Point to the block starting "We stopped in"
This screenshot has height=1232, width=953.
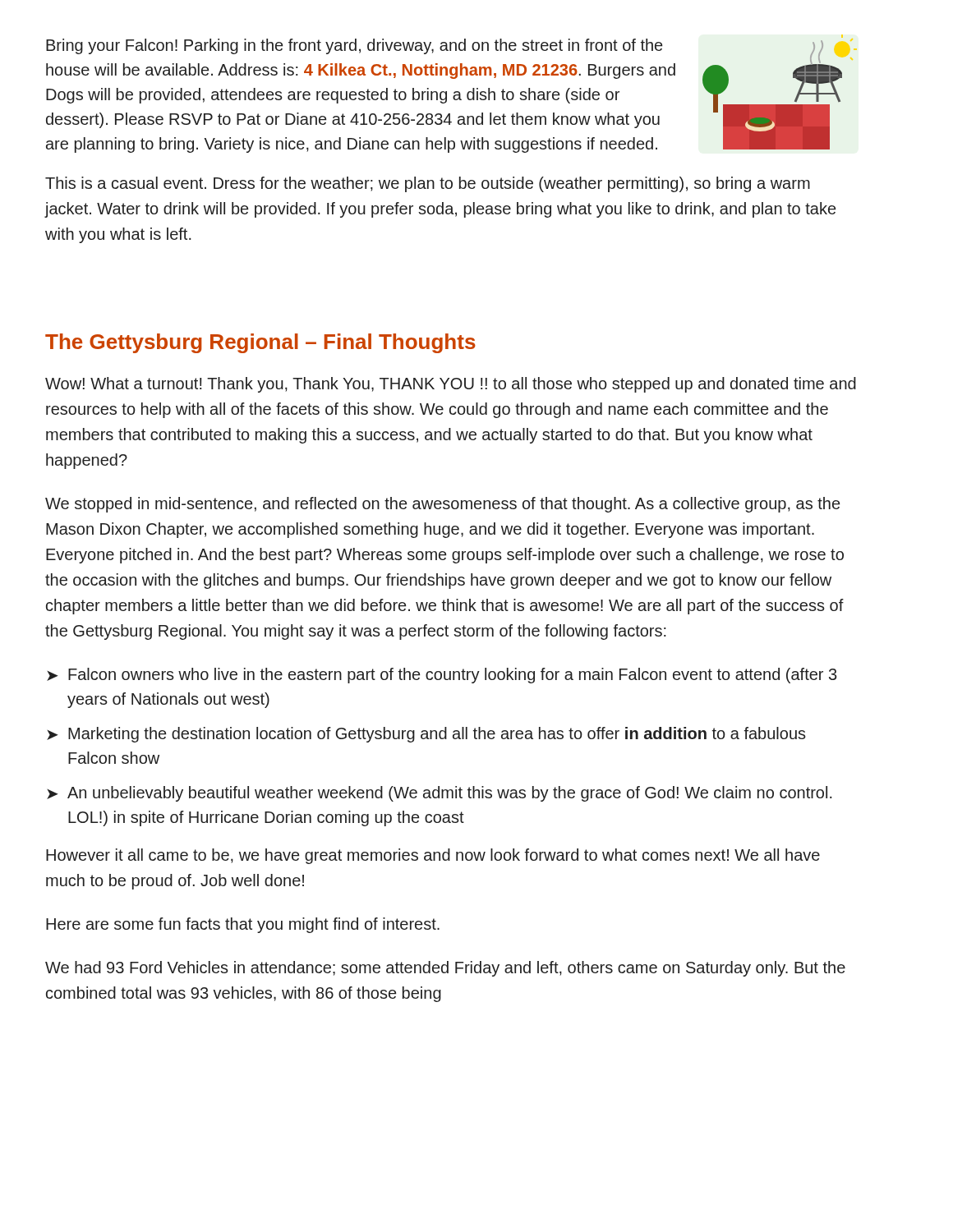(x=445, y=567)
